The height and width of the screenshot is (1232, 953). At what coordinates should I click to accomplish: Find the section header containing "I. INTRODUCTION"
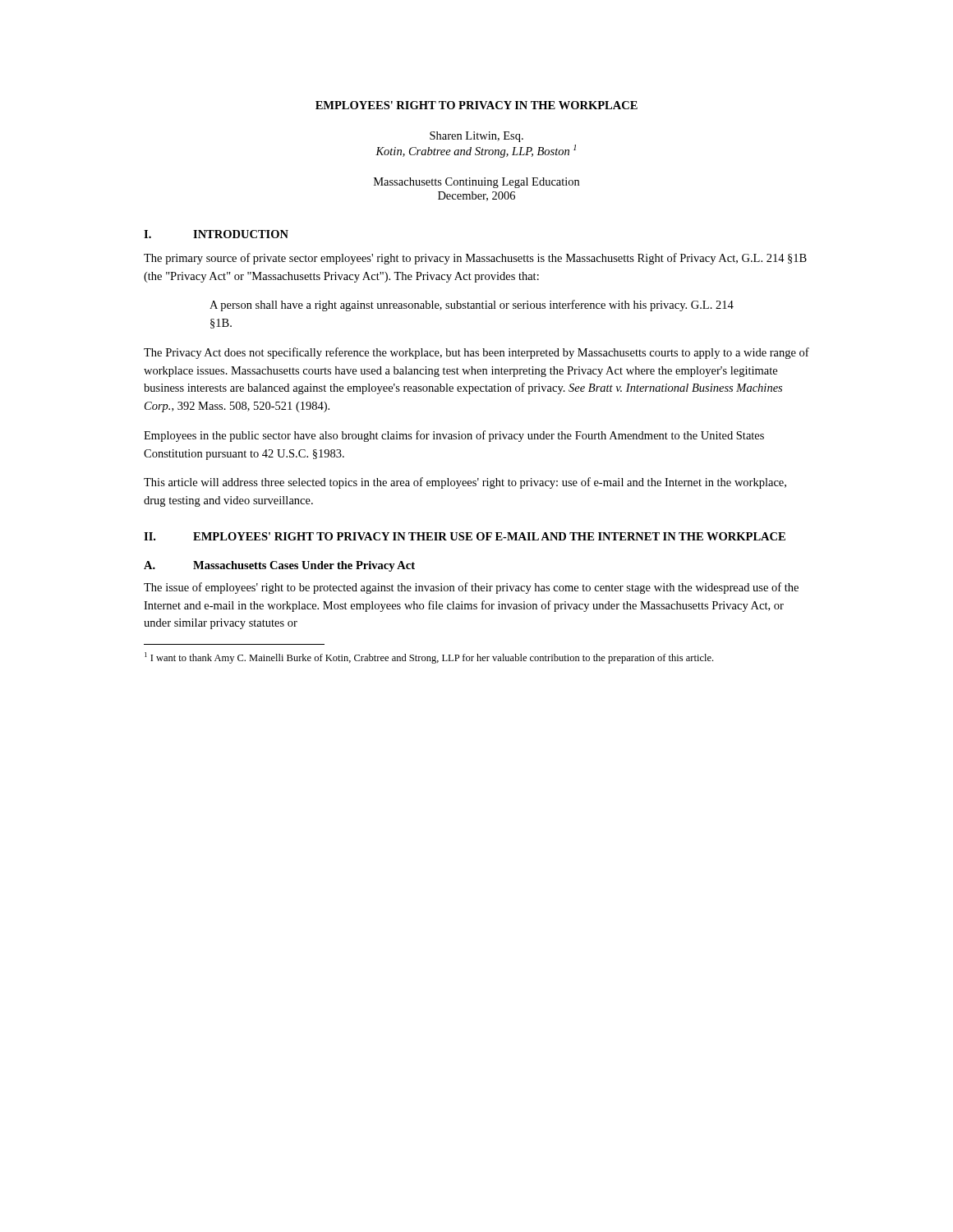tap(216, 234)
